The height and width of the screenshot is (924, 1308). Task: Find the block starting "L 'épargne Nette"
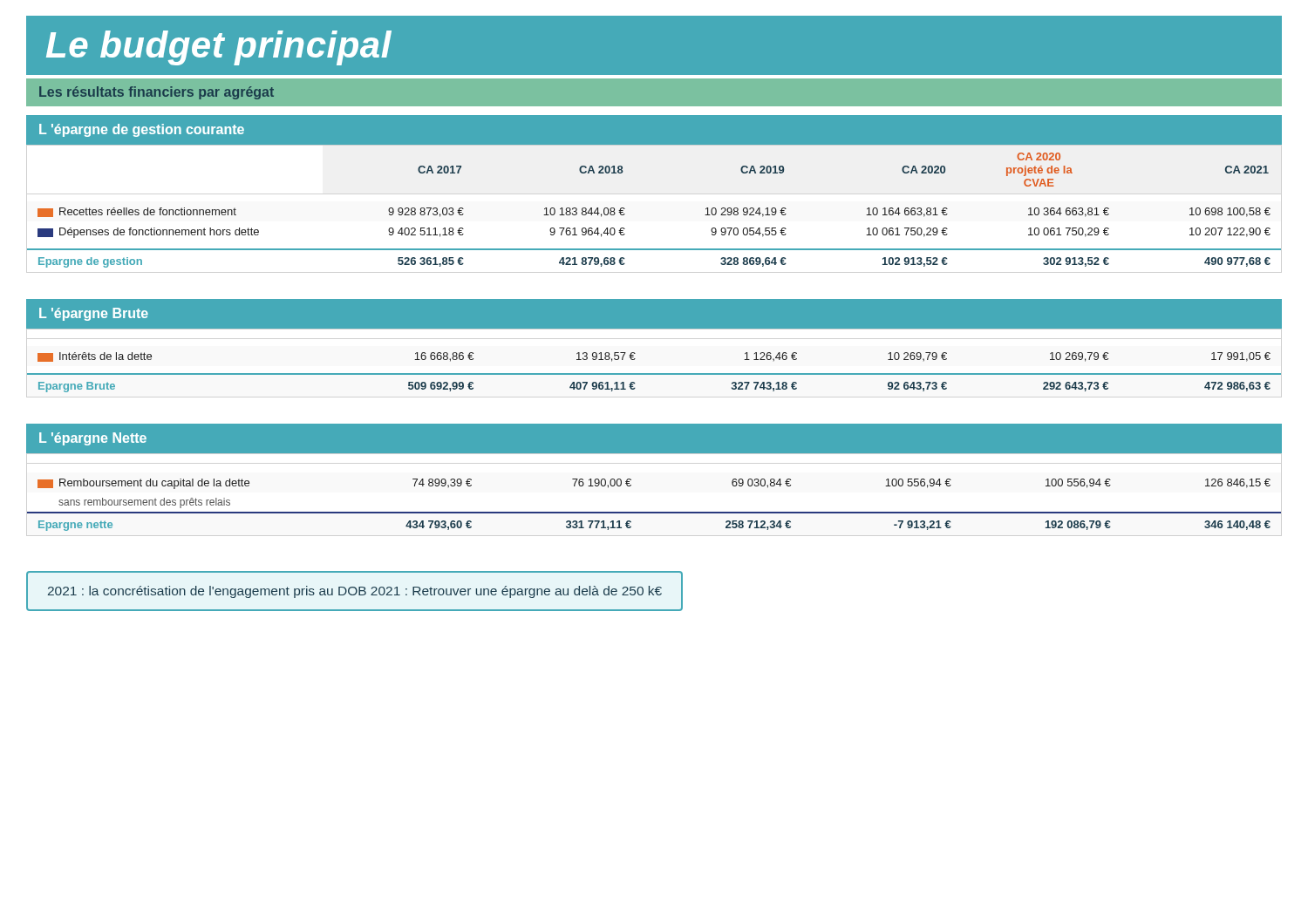(x=93, y=438)
